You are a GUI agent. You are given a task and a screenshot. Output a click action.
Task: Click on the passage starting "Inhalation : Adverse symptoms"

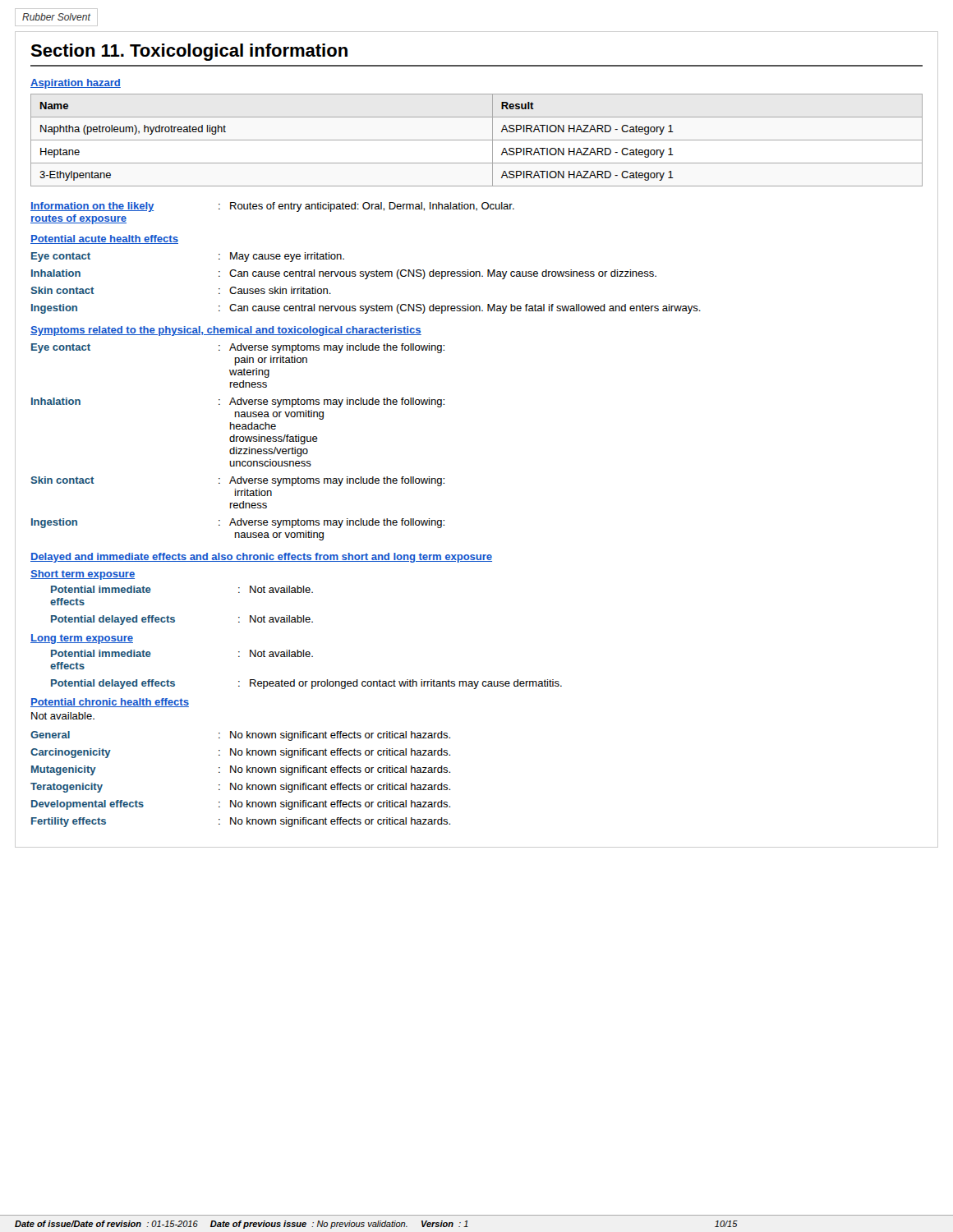pos(238,402)
